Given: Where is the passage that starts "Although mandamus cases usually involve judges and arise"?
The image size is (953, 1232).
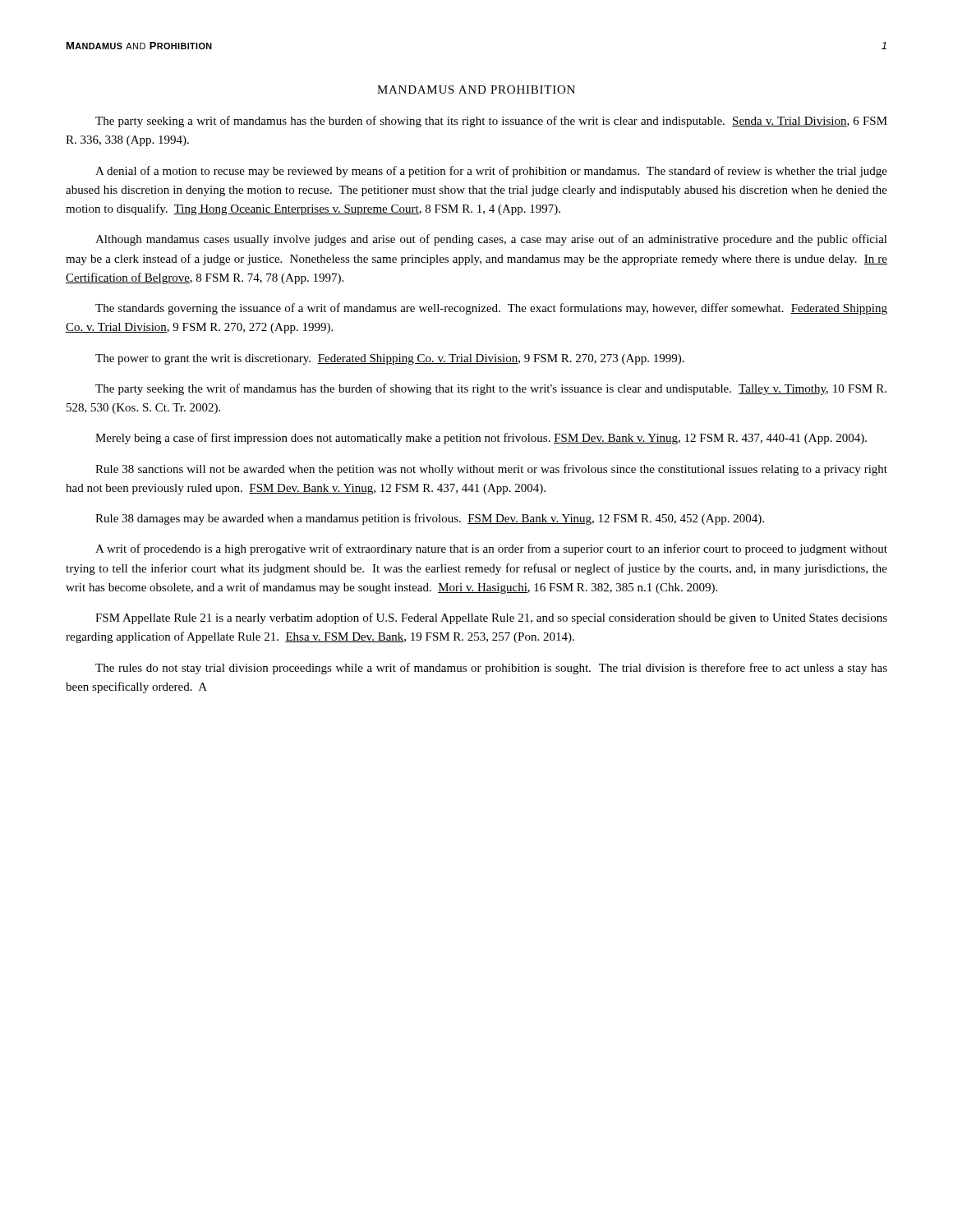Looking at the screenshot, I should click(x=476, y=258).
